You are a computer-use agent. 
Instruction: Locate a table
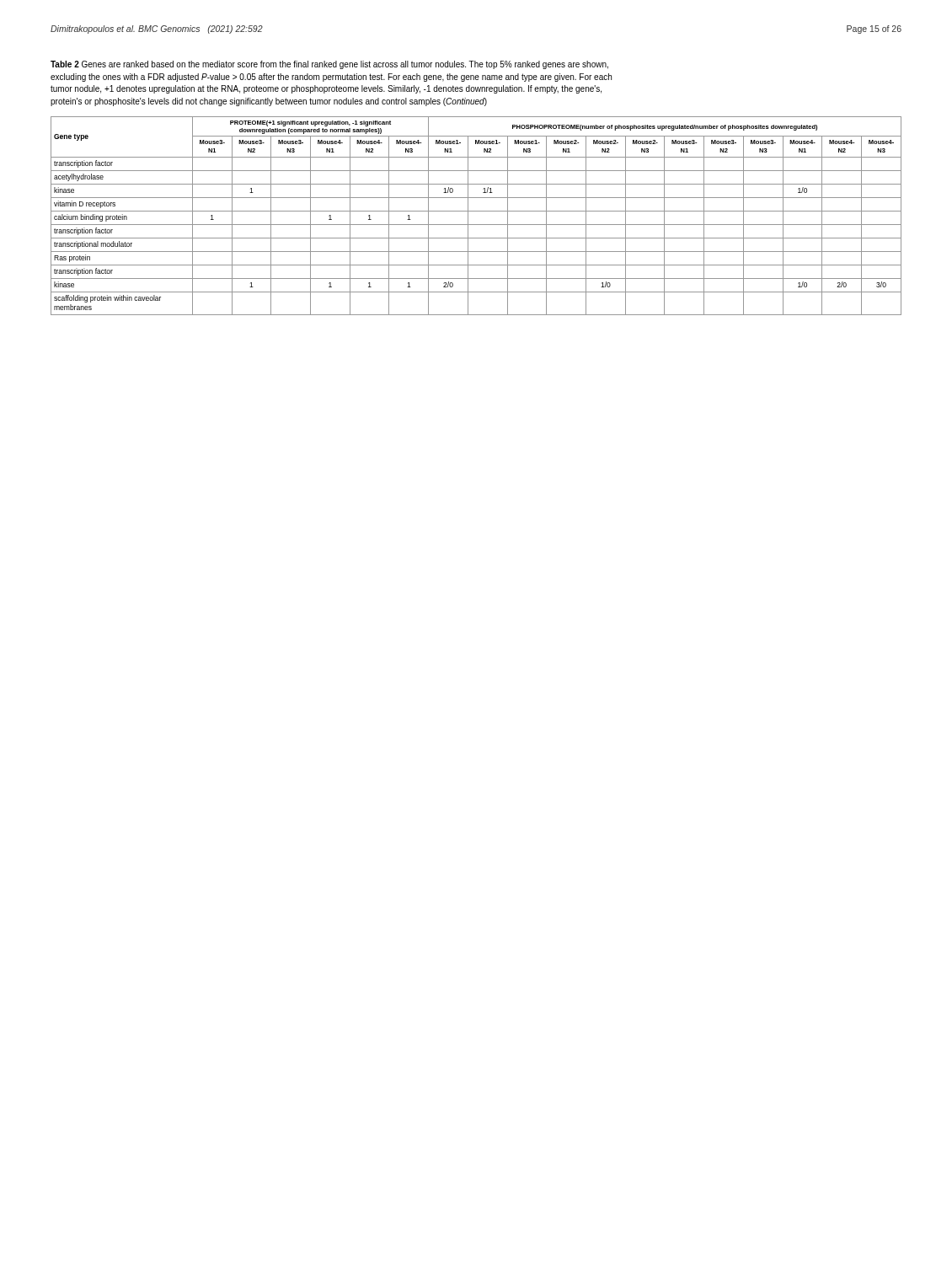(x=476, y=216)
